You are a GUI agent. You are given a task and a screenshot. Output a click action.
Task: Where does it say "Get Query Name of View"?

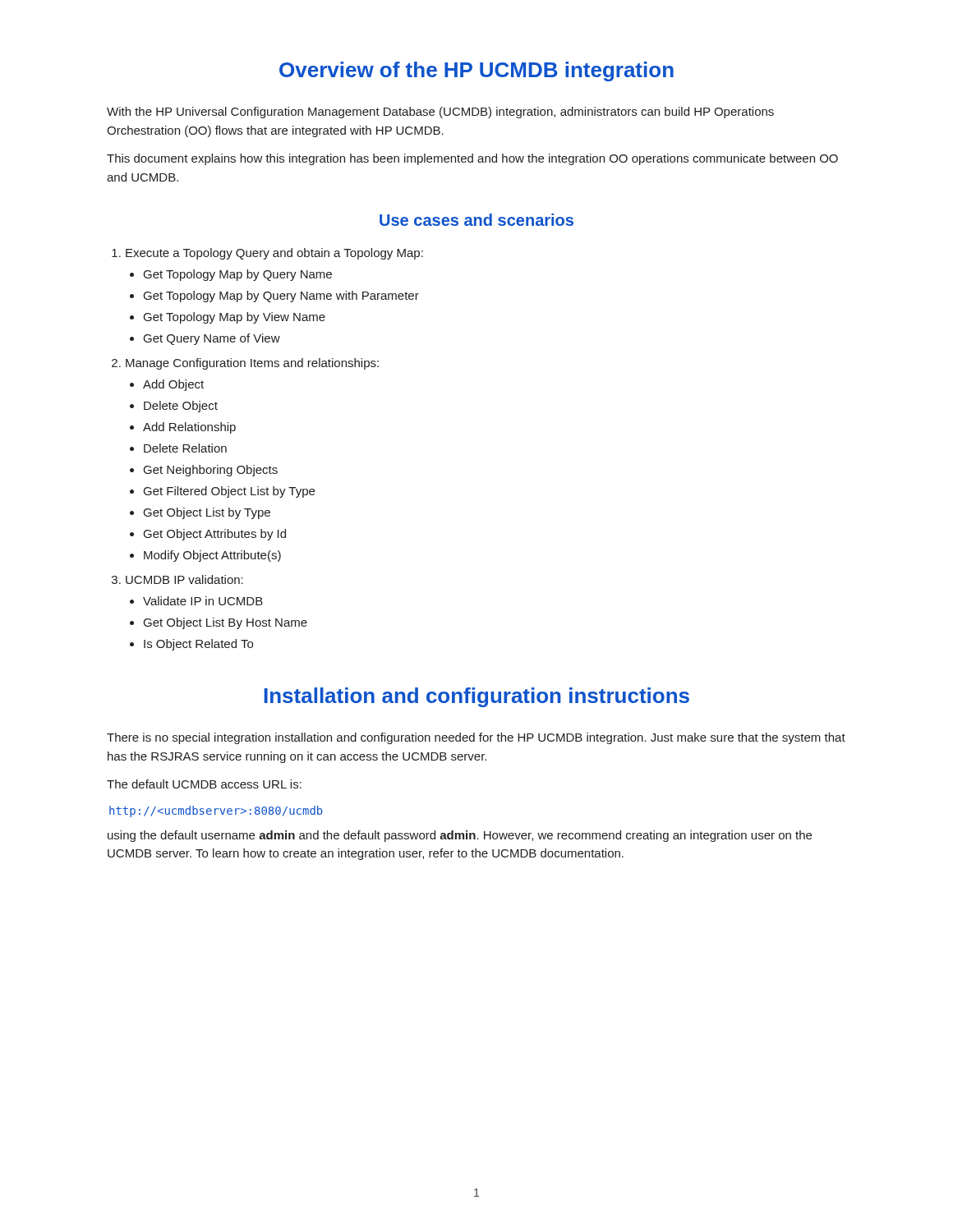[x=211, y=338]
